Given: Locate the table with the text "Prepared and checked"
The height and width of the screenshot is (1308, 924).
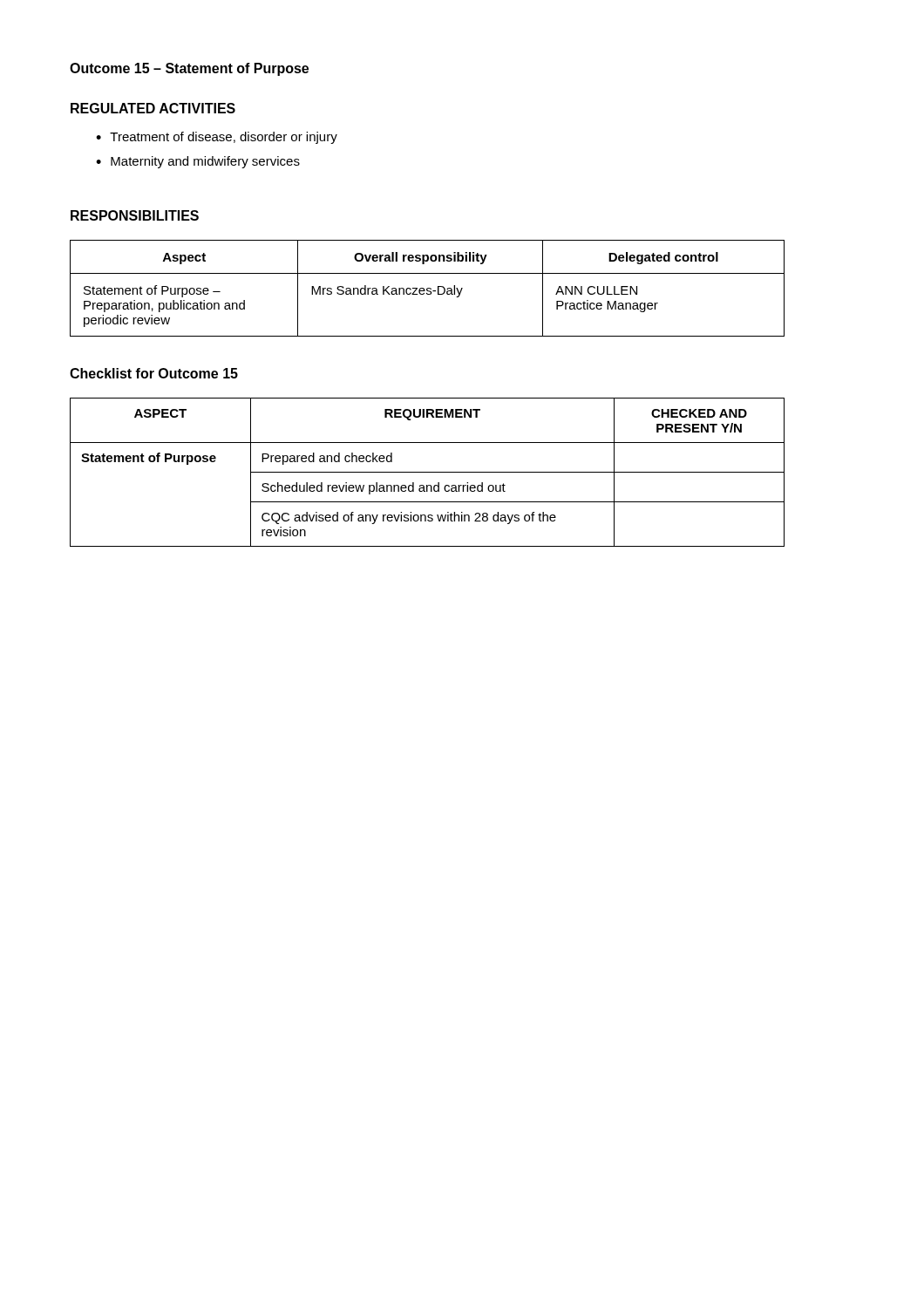Looking at the screenshot, I should pos(462,472).
